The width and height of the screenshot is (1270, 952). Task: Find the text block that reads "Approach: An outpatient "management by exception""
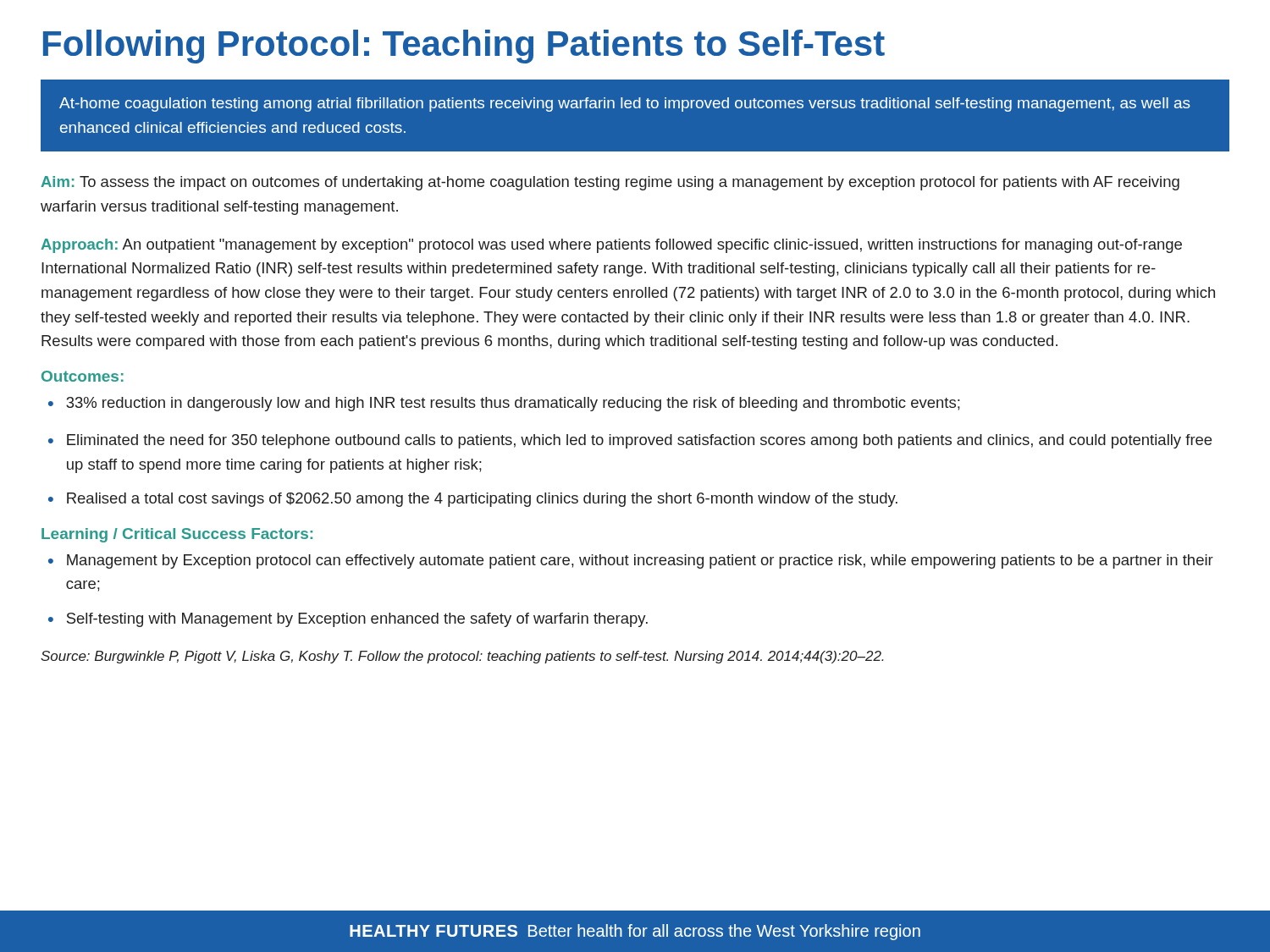tap(628, 292)
